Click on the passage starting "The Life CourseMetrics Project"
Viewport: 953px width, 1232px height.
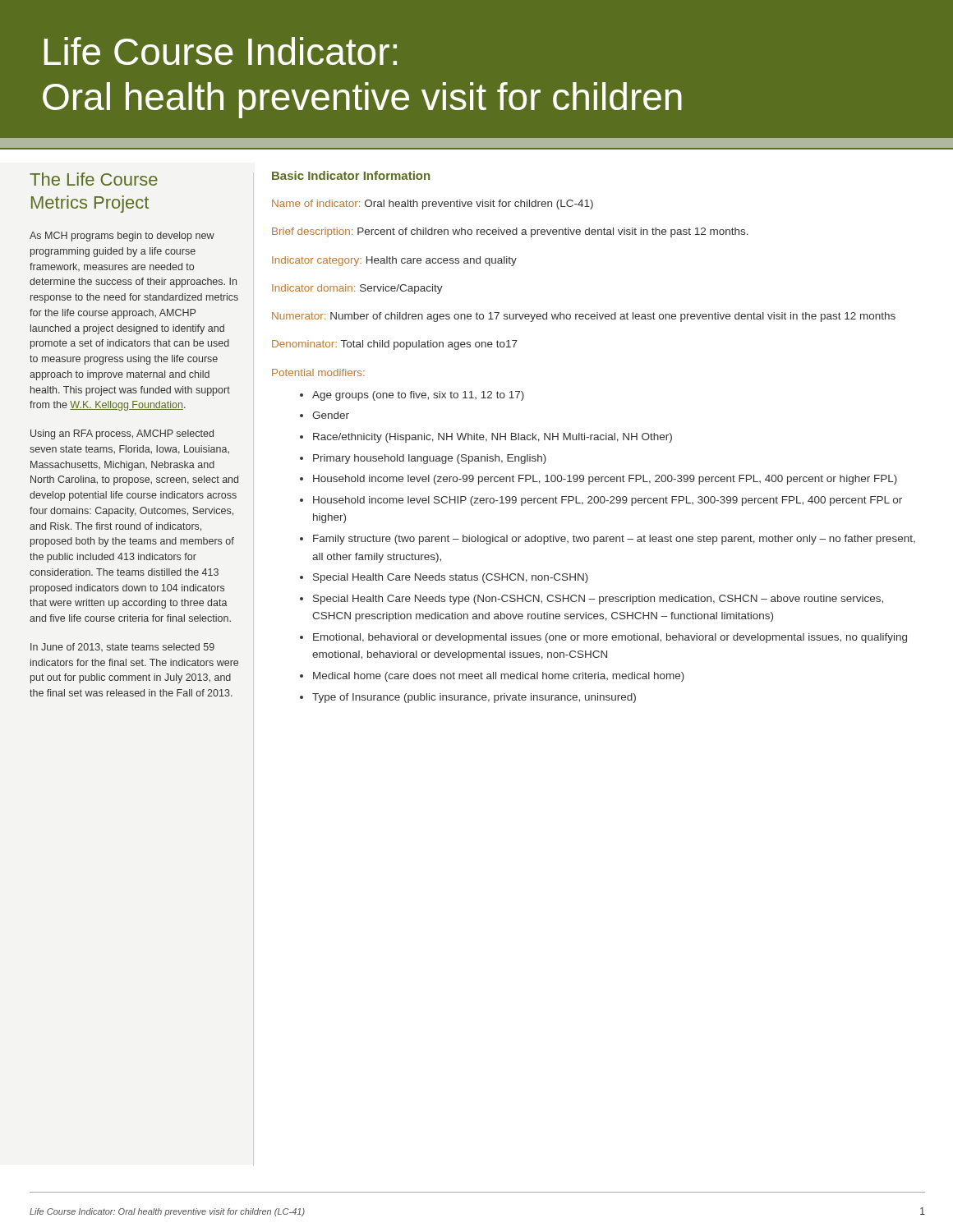pos(94,191)
